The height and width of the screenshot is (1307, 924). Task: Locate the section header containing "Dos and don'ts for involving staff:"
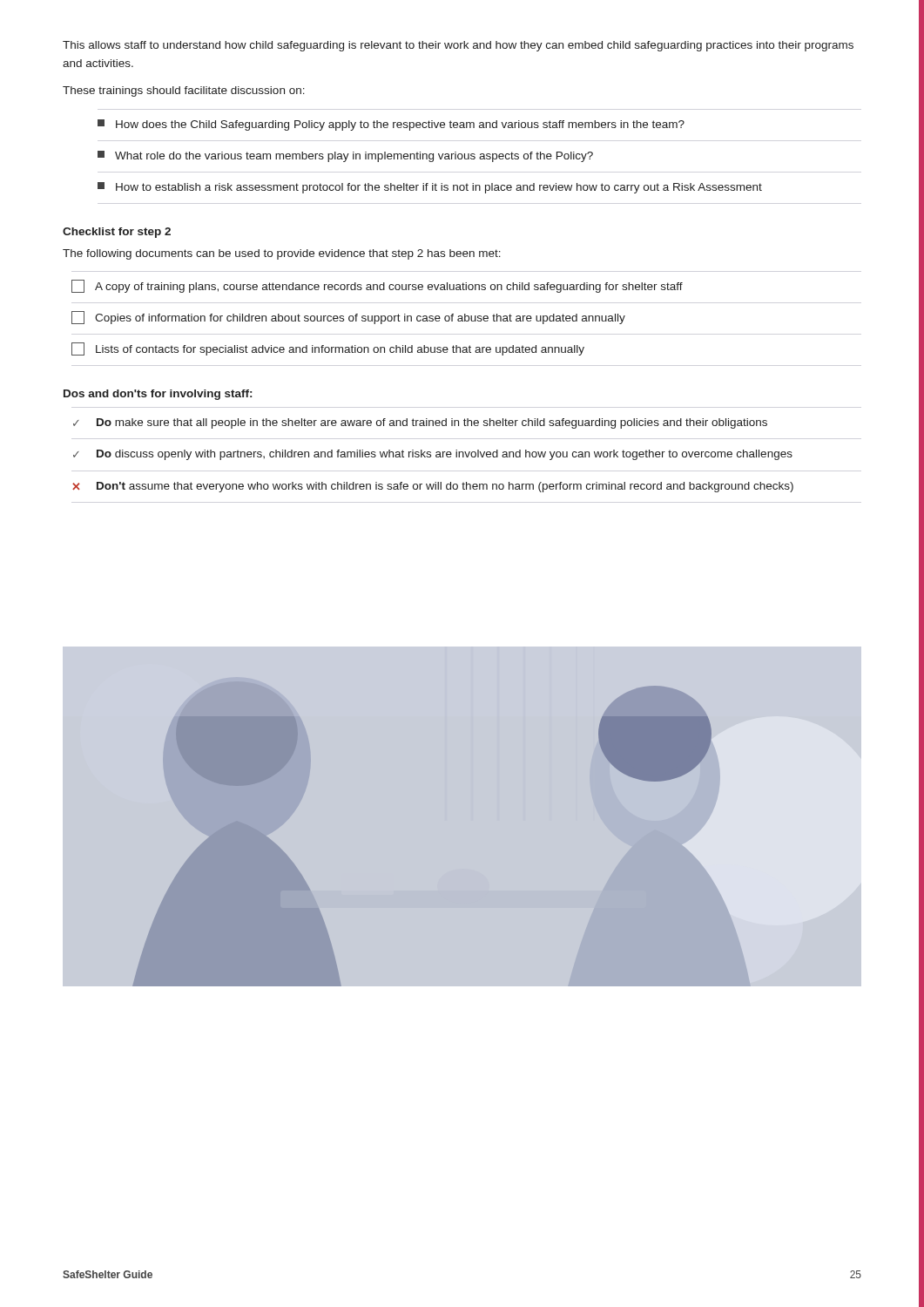[x=158, y=394]
